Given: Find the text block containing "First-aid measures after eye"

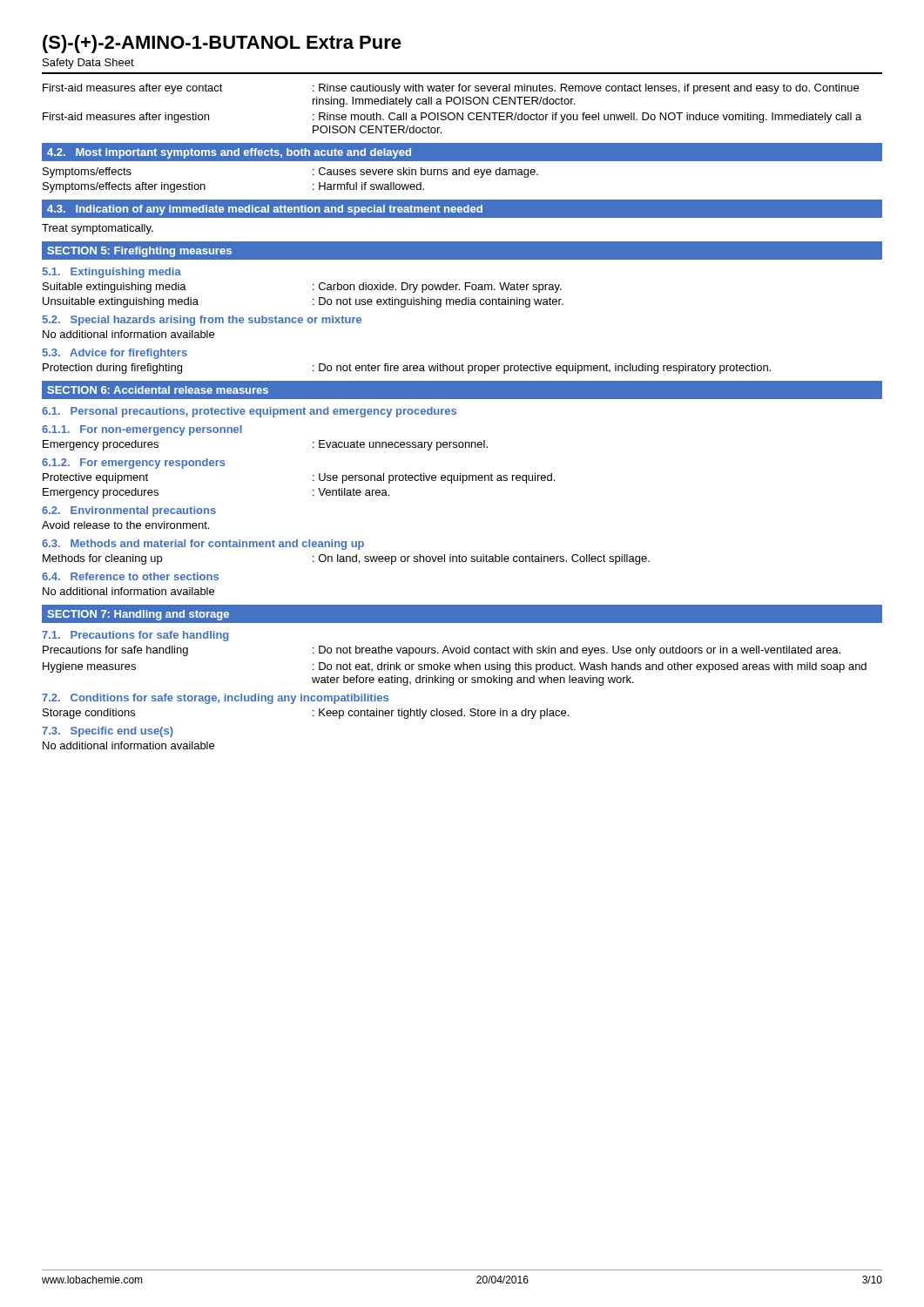Looking at the screenshot, I should pyautogui.click(x=462, y=94).
